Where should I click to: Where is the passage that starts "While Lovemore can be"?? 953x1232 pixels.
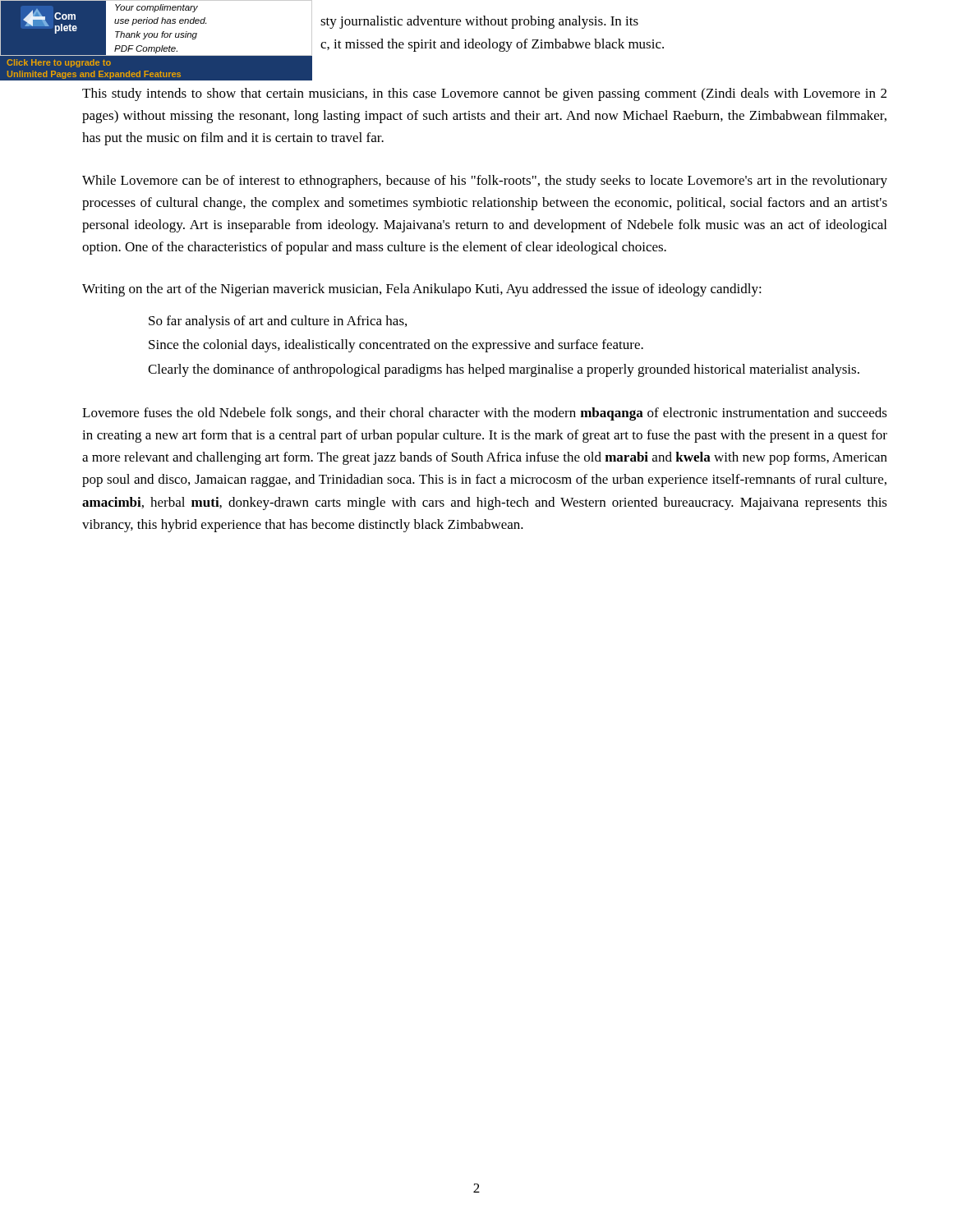click(x=485, y=213)
